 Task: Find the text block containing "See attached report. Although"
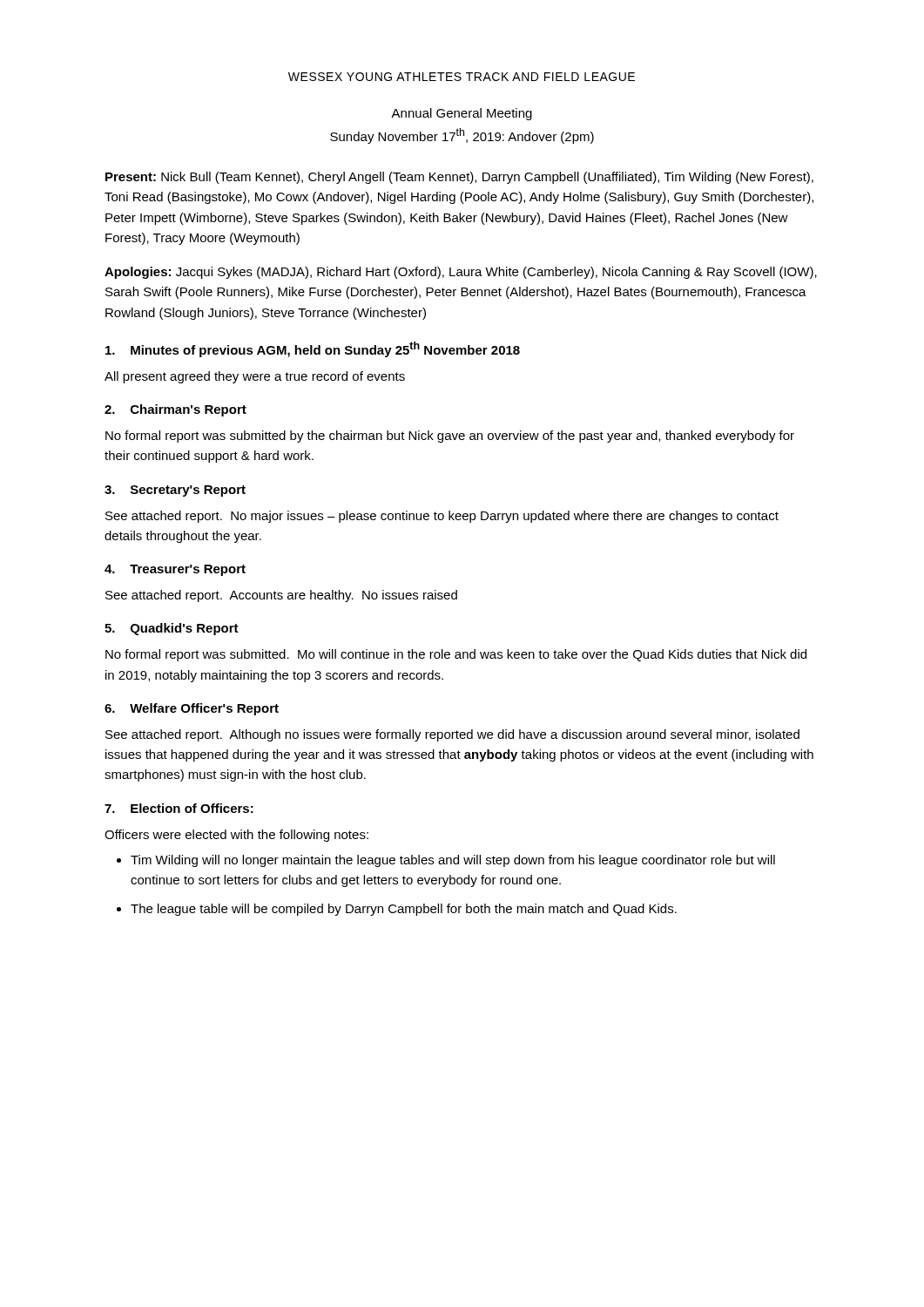(459, 754)
